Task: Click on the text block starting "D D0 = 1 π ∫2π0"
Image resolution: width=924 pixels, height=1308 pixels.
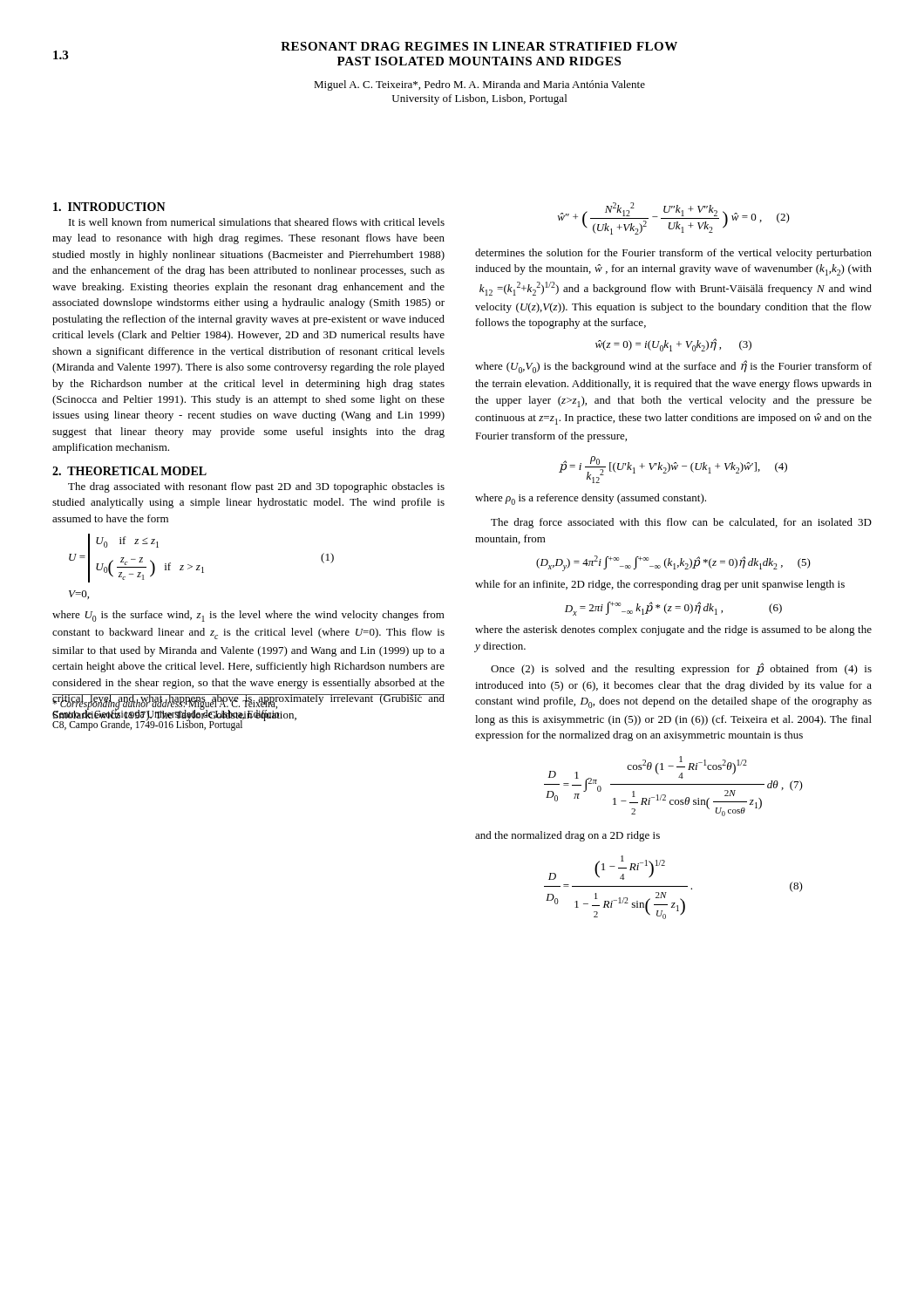Action: [673, 785]
